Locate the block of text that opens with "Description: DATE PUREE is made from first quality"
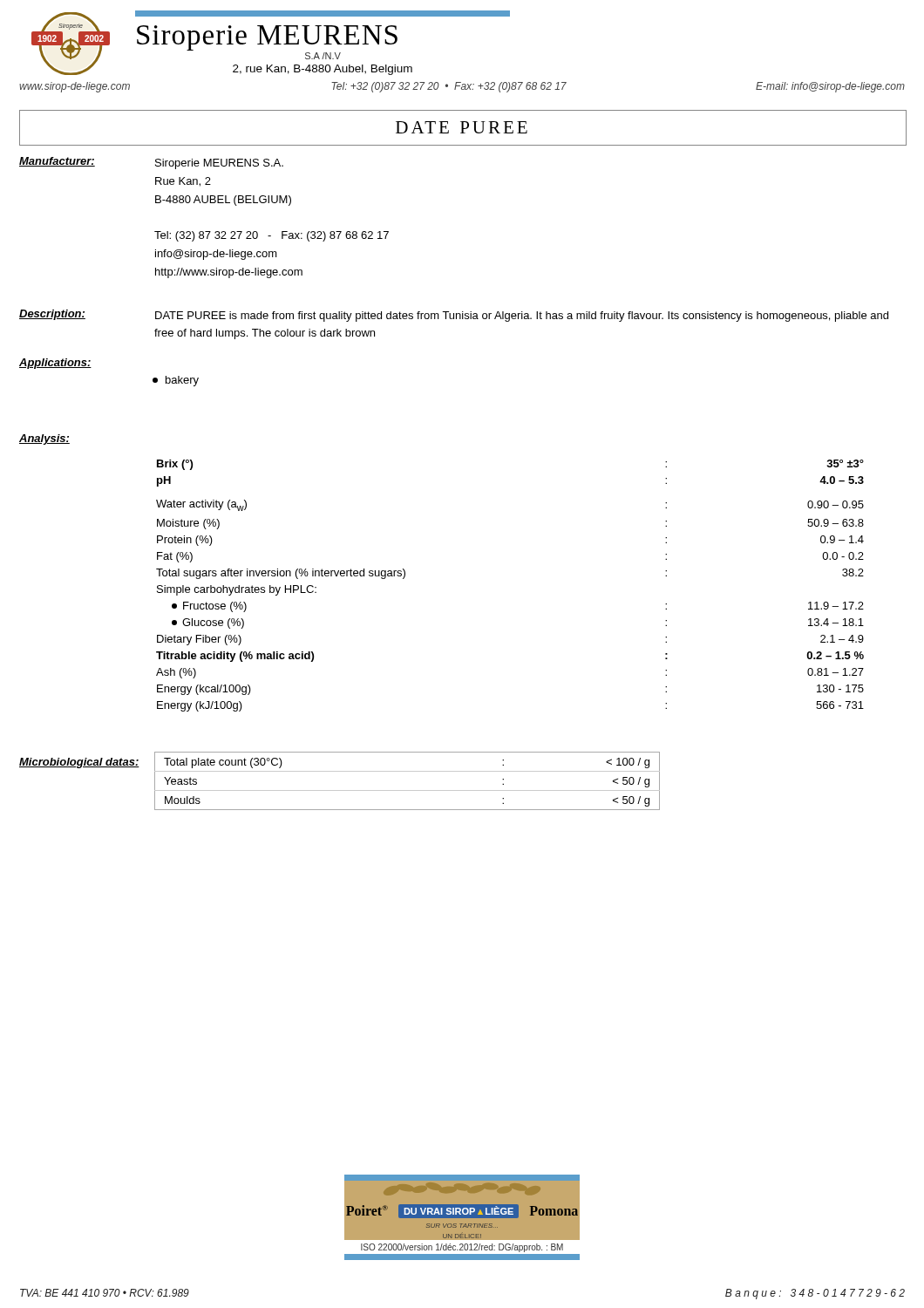The height and width of the screenshot is (1308, 924). click(x=462, y=324)
